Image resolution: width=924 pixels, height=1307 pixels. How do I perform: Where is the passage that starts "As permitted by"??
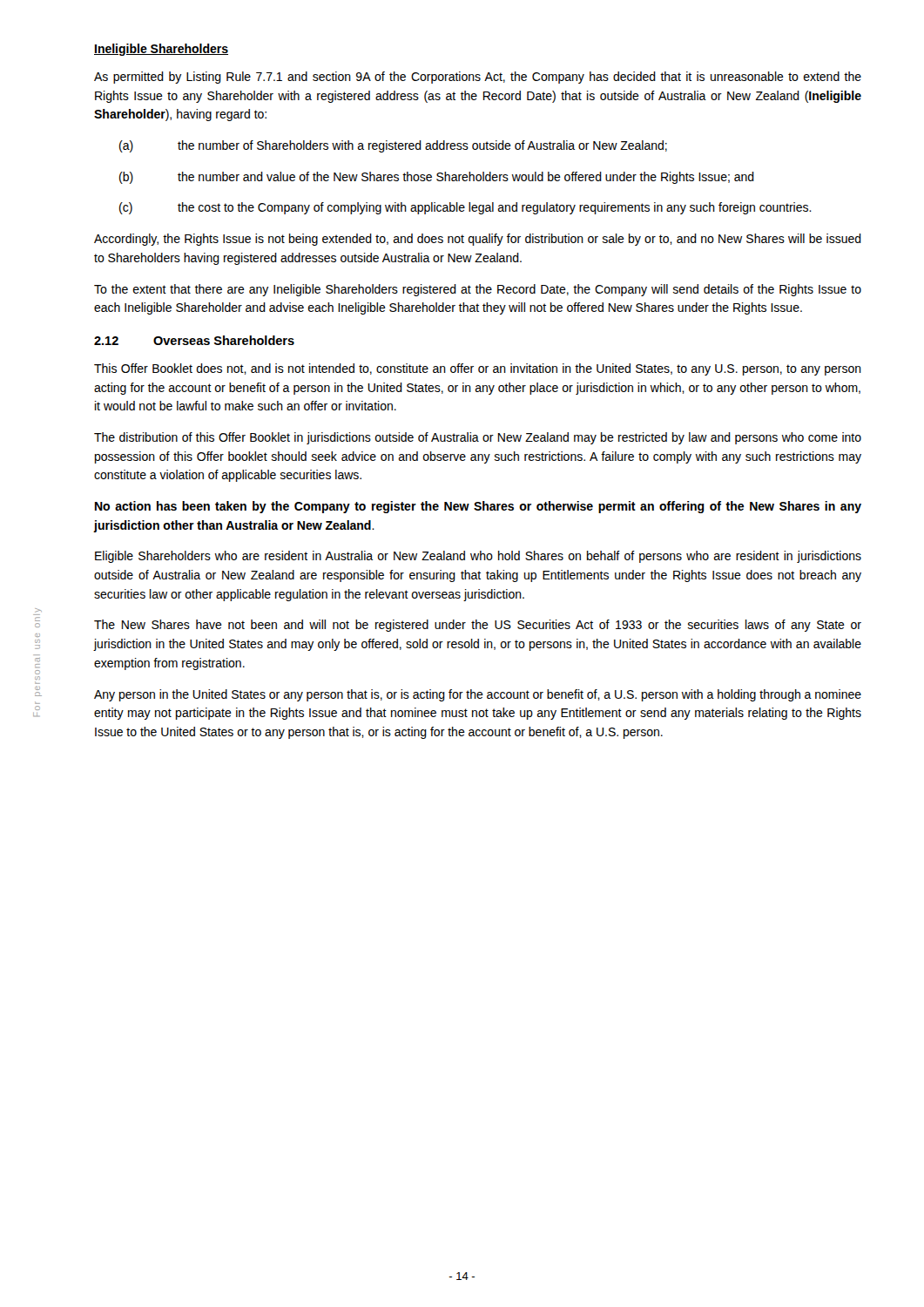point(478,96)
